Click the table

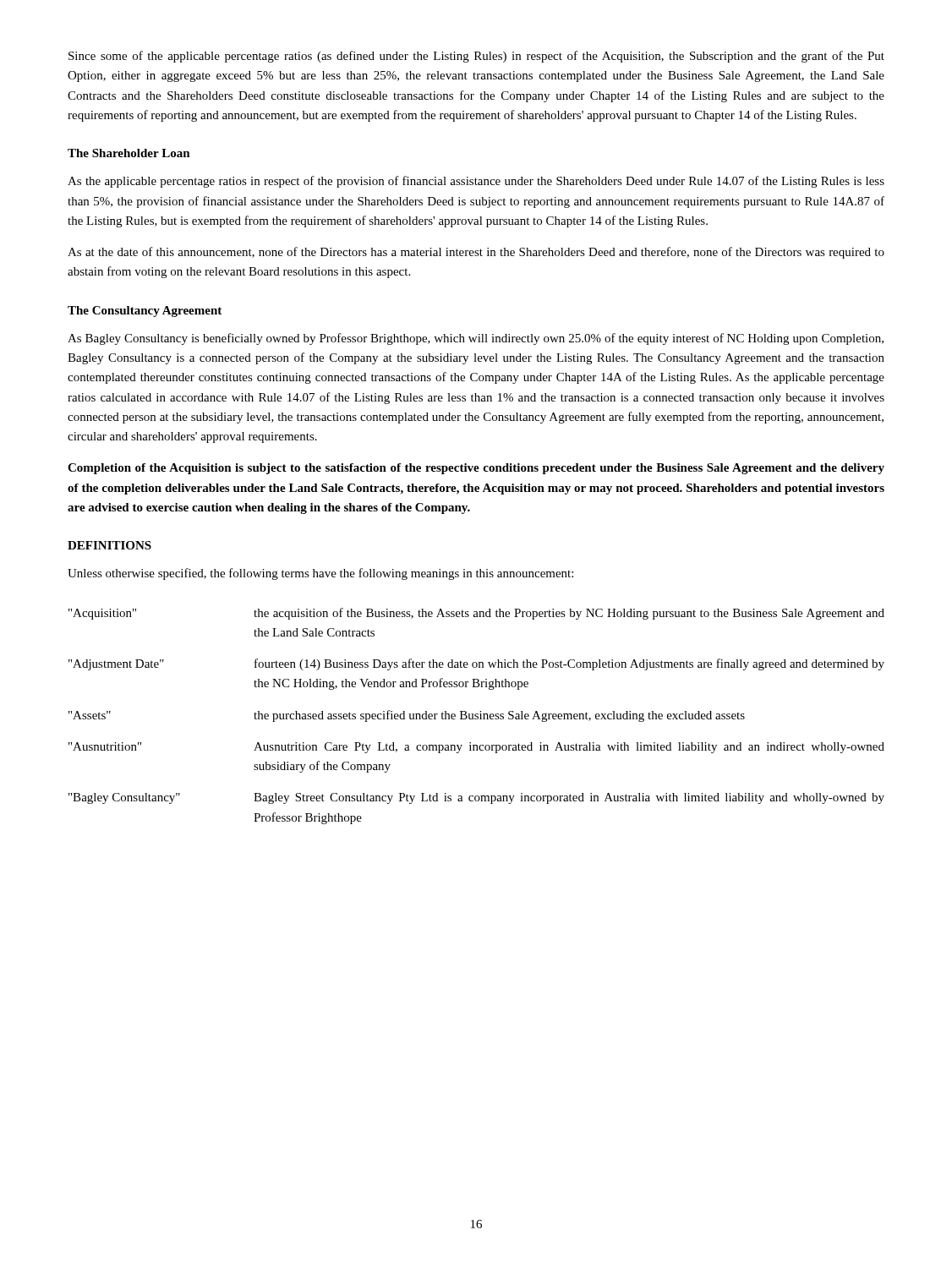(476, 715)
